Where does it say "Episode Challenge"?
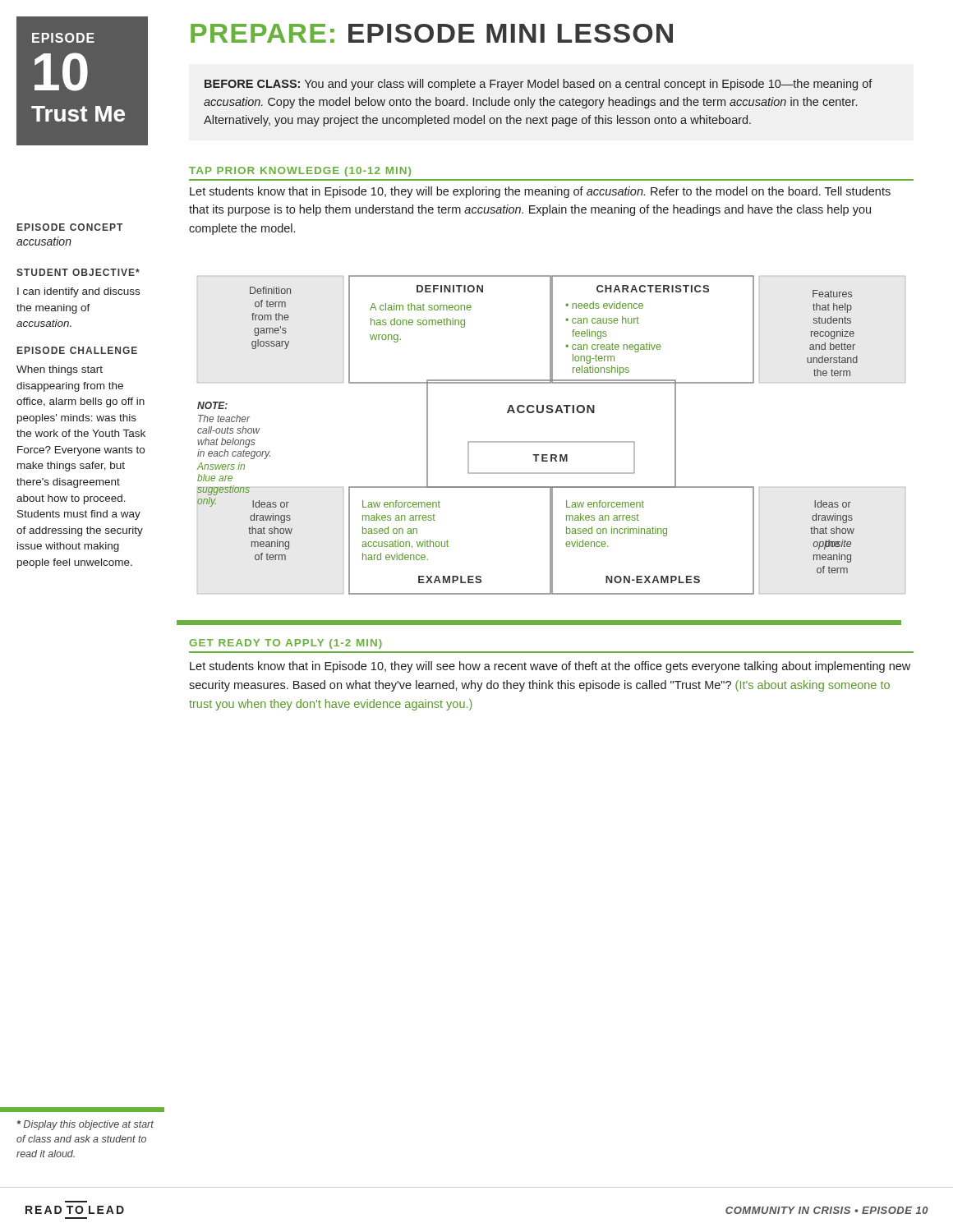Screen dimensions: 1232x953 [82, 351]
